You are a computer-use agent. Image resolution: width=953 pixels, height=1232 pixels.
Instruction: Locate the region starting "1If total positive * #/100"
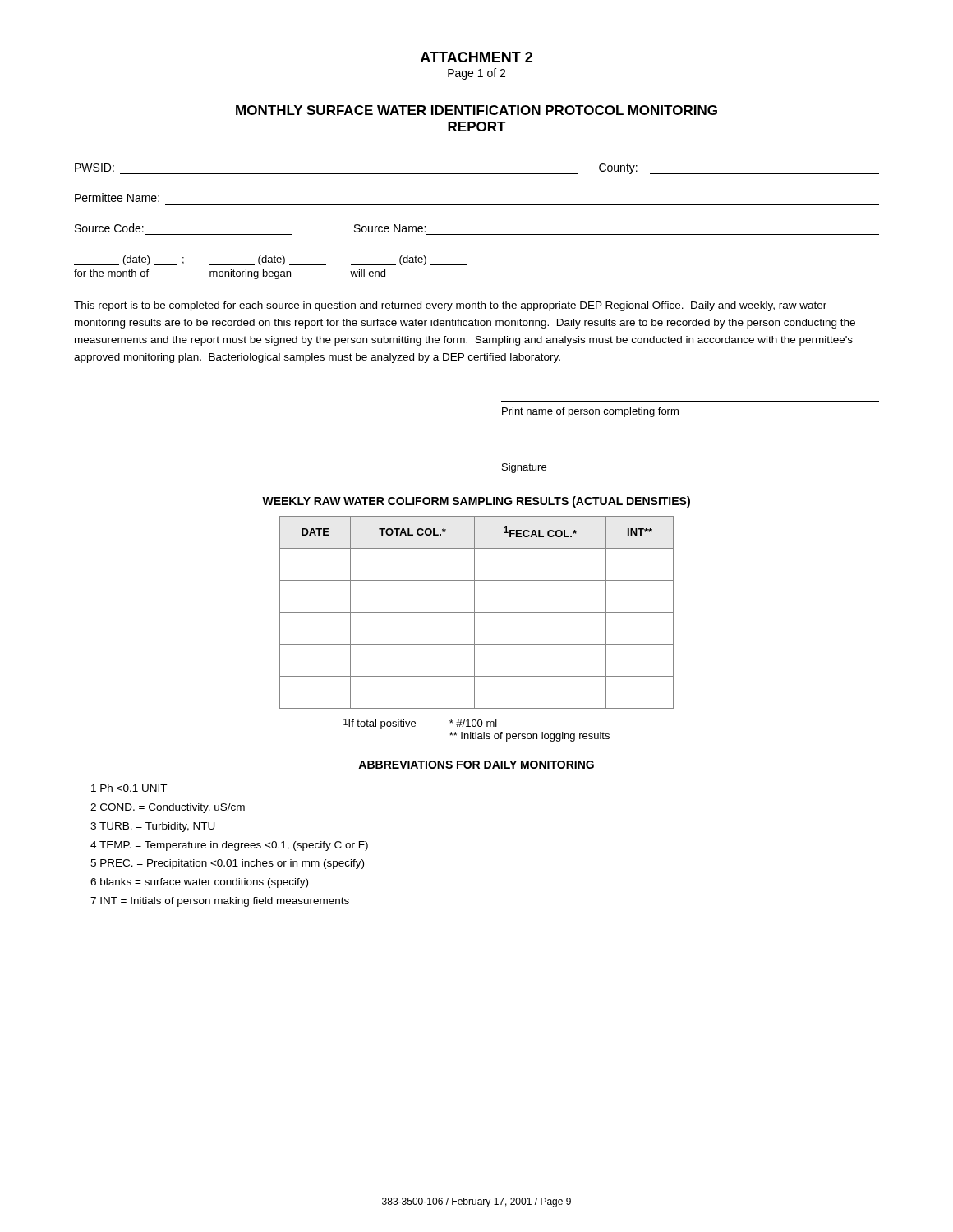[x=476, y=729]
